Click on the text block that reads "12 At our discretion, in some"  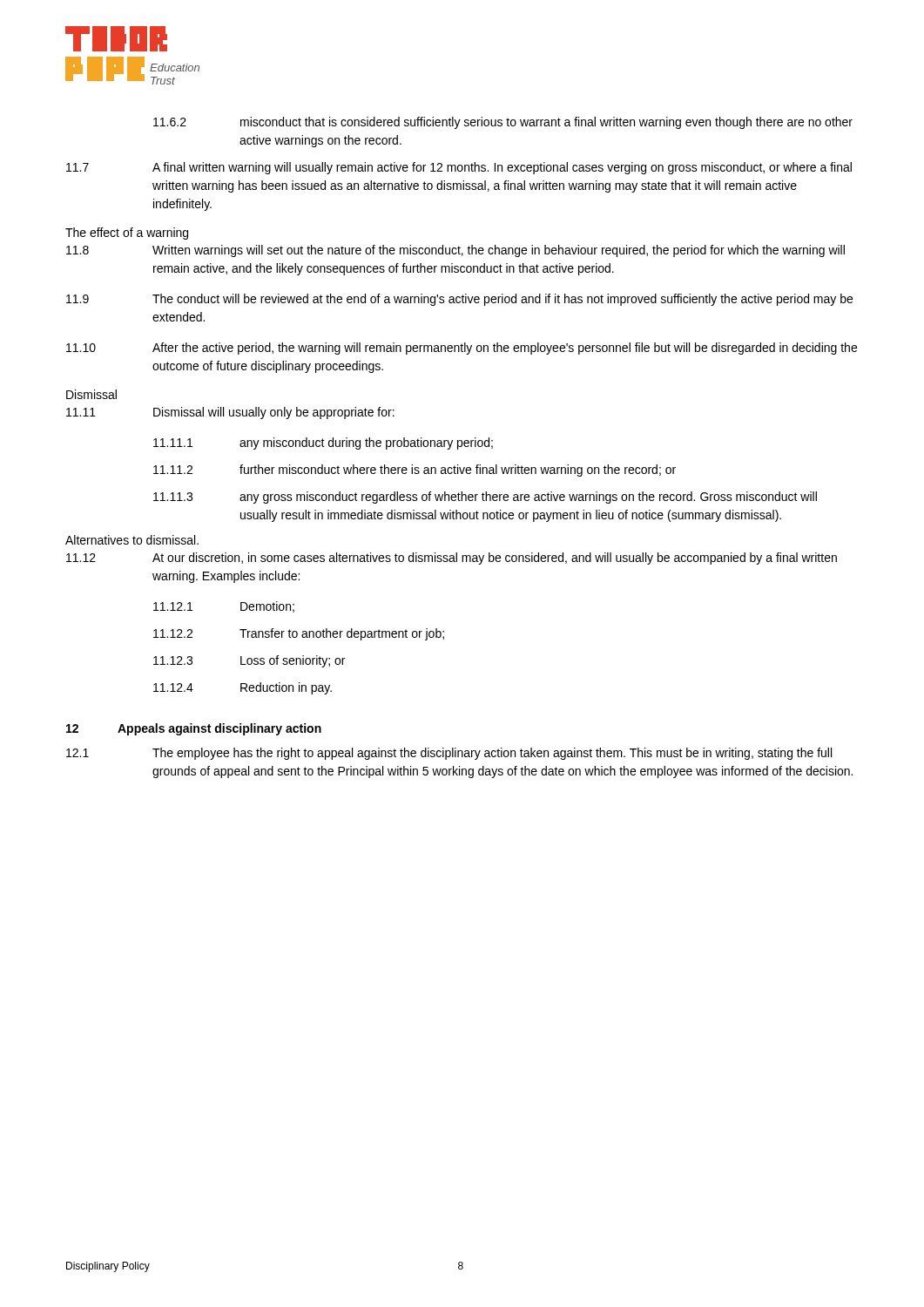[462, 567]
